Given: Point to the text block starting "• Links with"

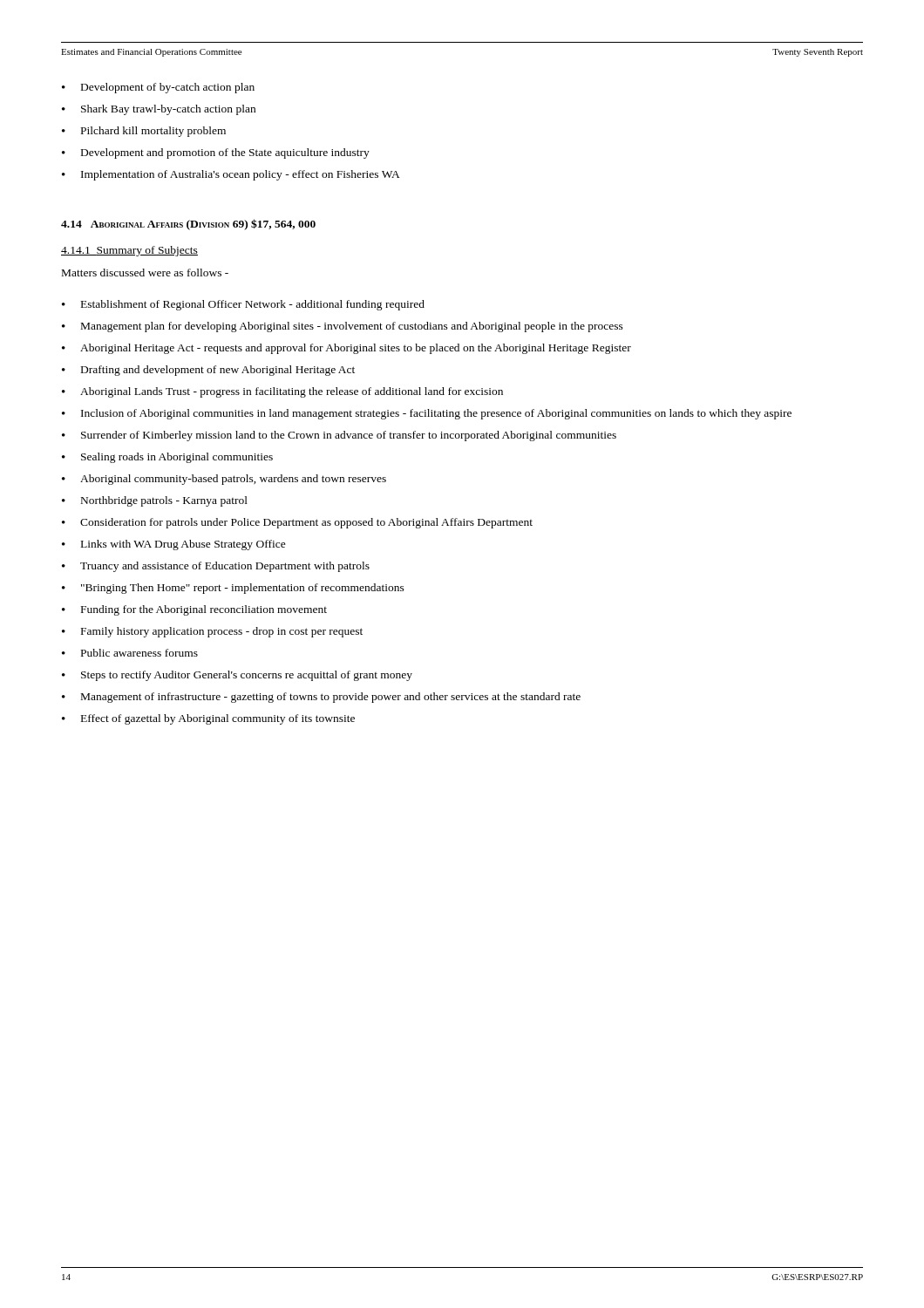Looking at the screenshot, I should click(174, 545).
